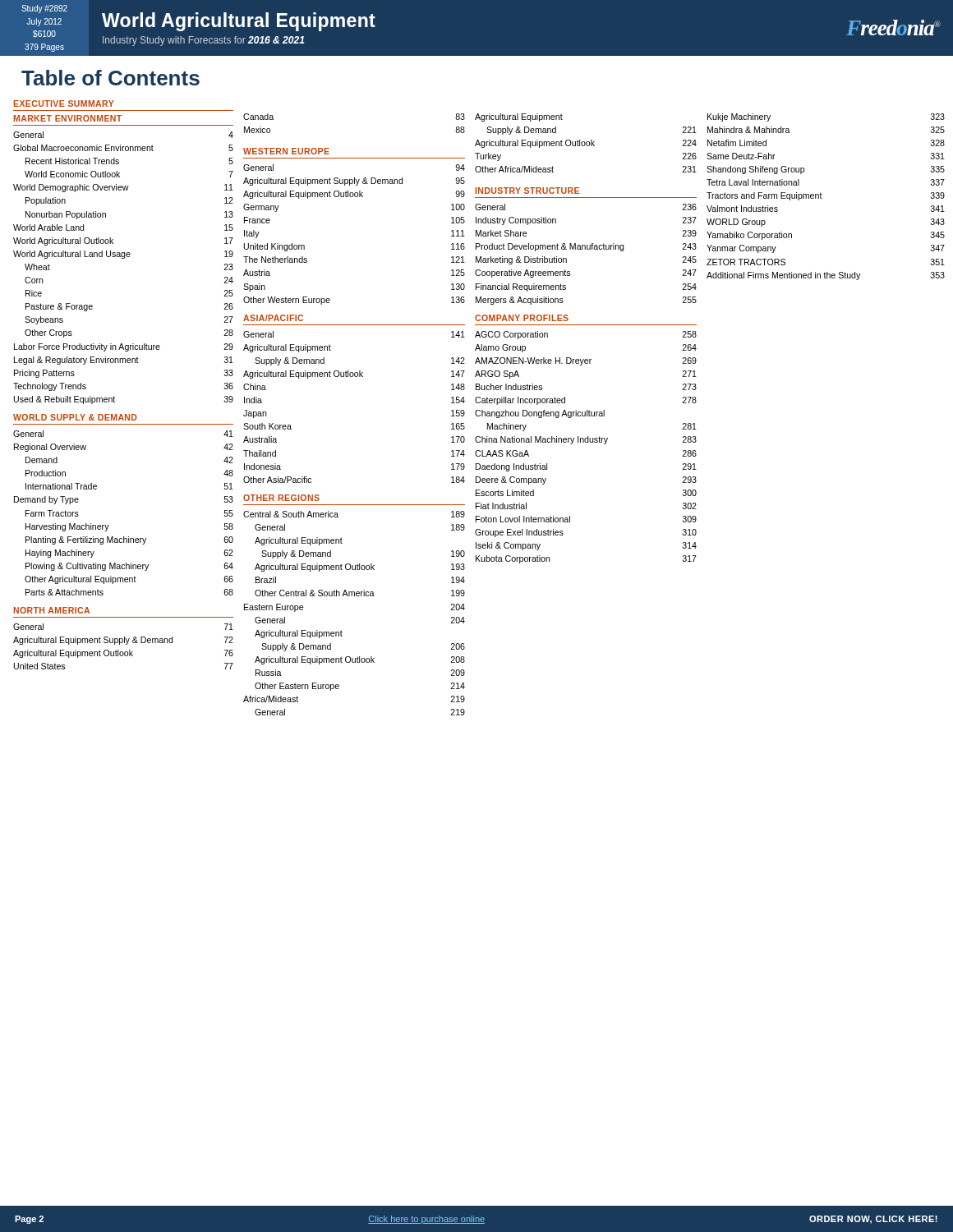Click on the list item with the text "Shandong Shifeng Group335"
Viewport: 953px width, 1232px height.
(758, 170)
